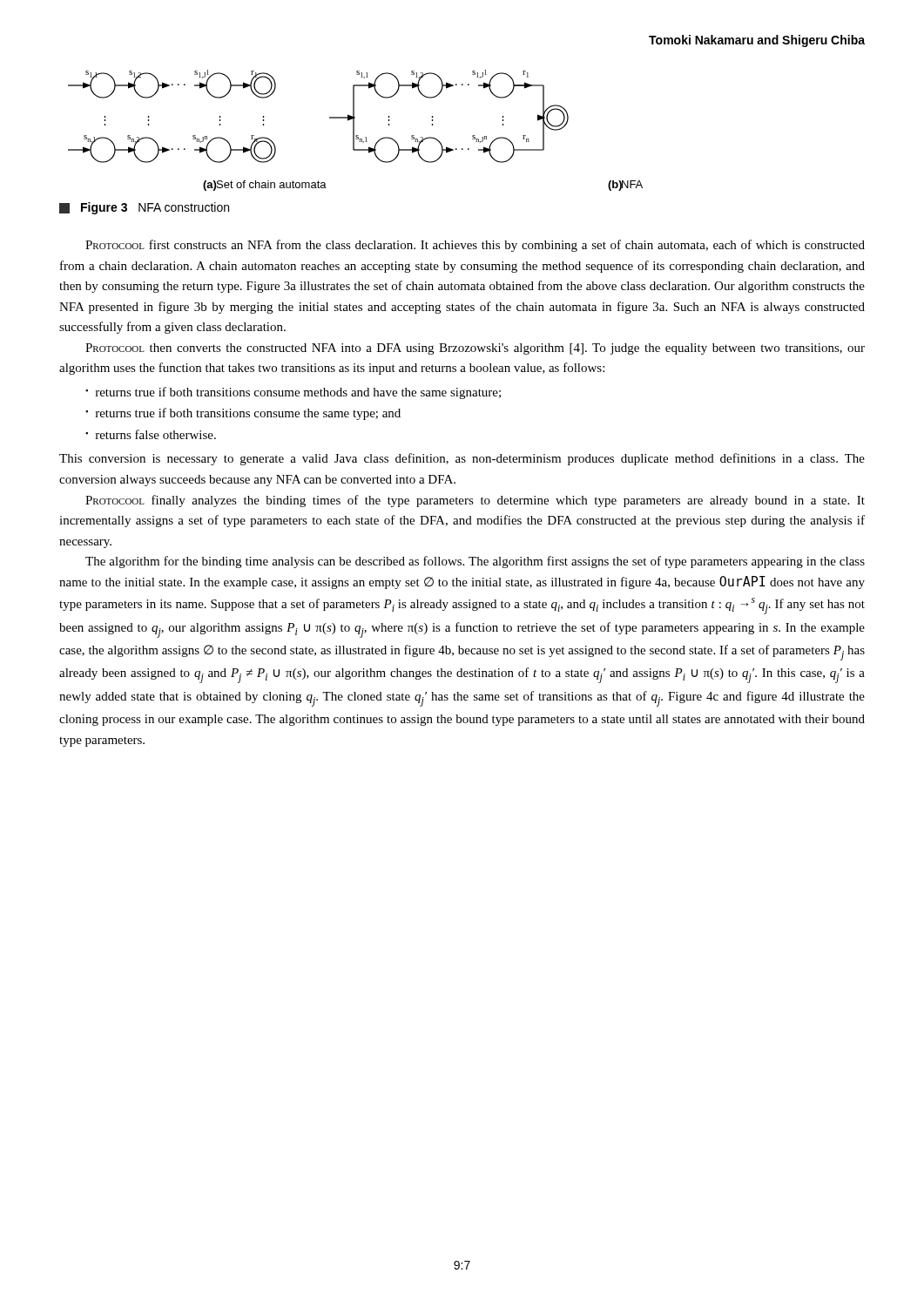The image size is (924, 1307).
Task: Point to the passage starting "This conversion is"
Action: pyautogui.click(x=462, y=469)
